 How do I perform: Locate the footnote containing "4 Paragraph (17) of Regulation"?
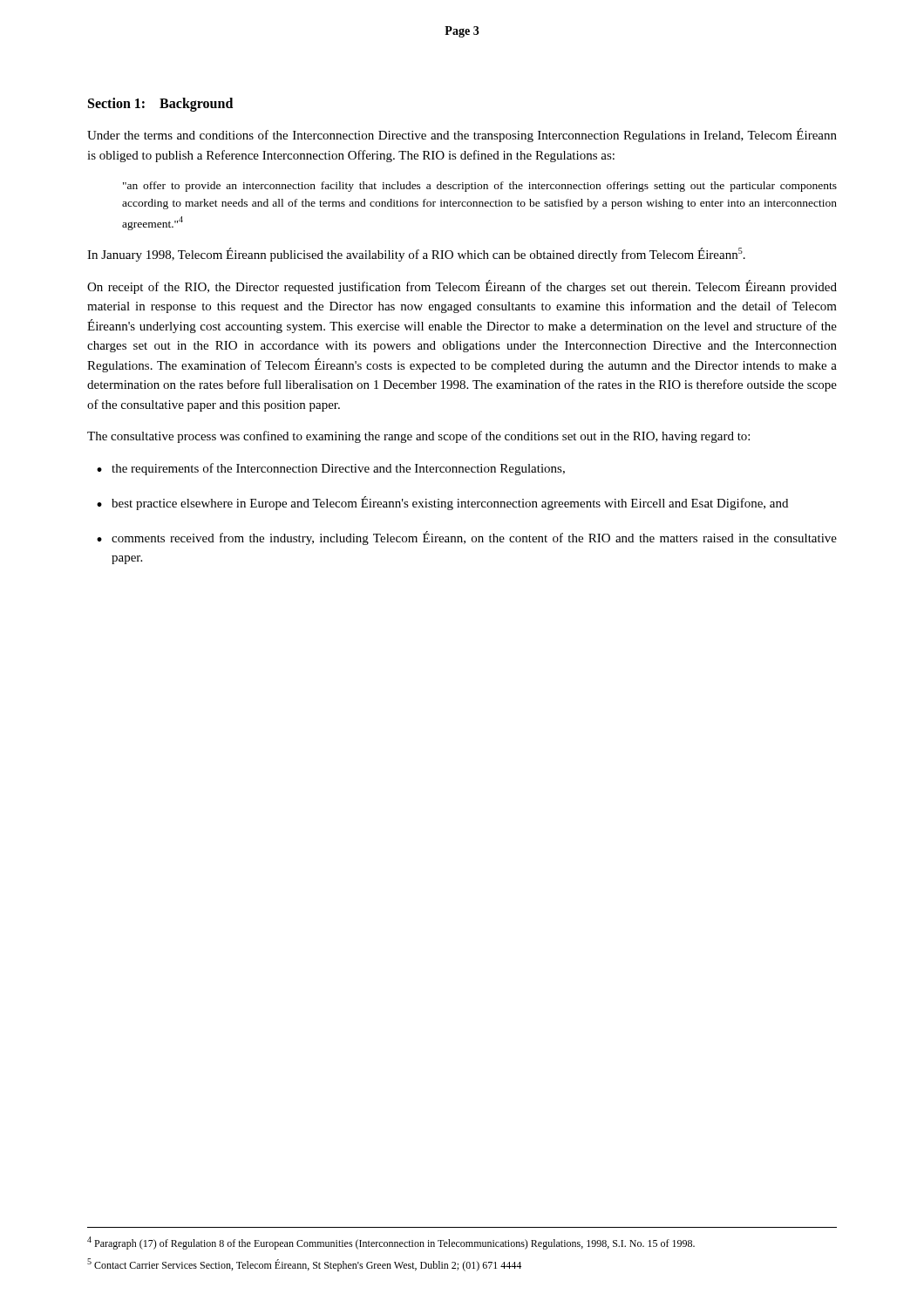click(x=391, y=1242)
